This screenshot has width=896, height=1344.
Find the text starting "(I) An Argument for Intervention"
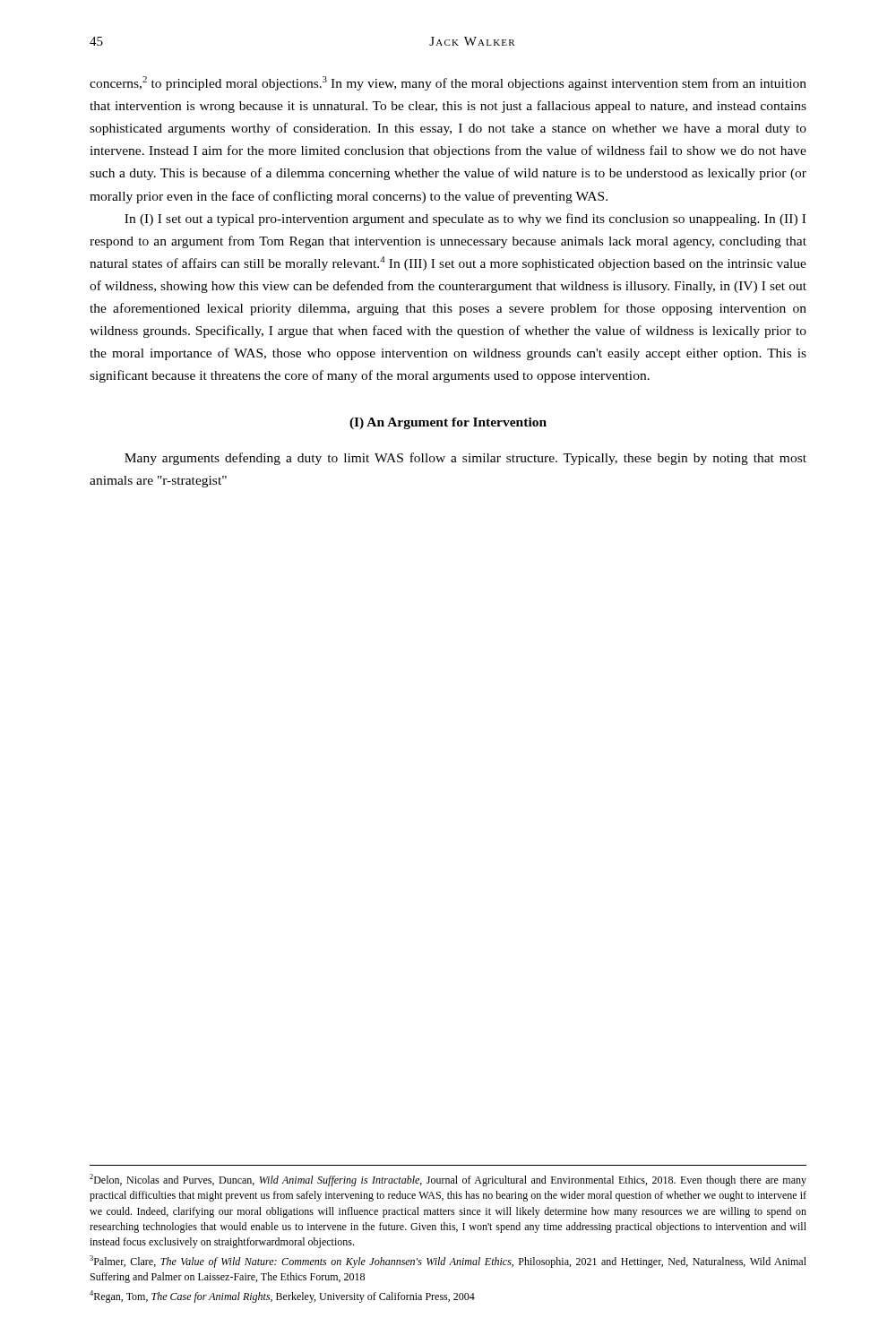(x=448, y=421)
